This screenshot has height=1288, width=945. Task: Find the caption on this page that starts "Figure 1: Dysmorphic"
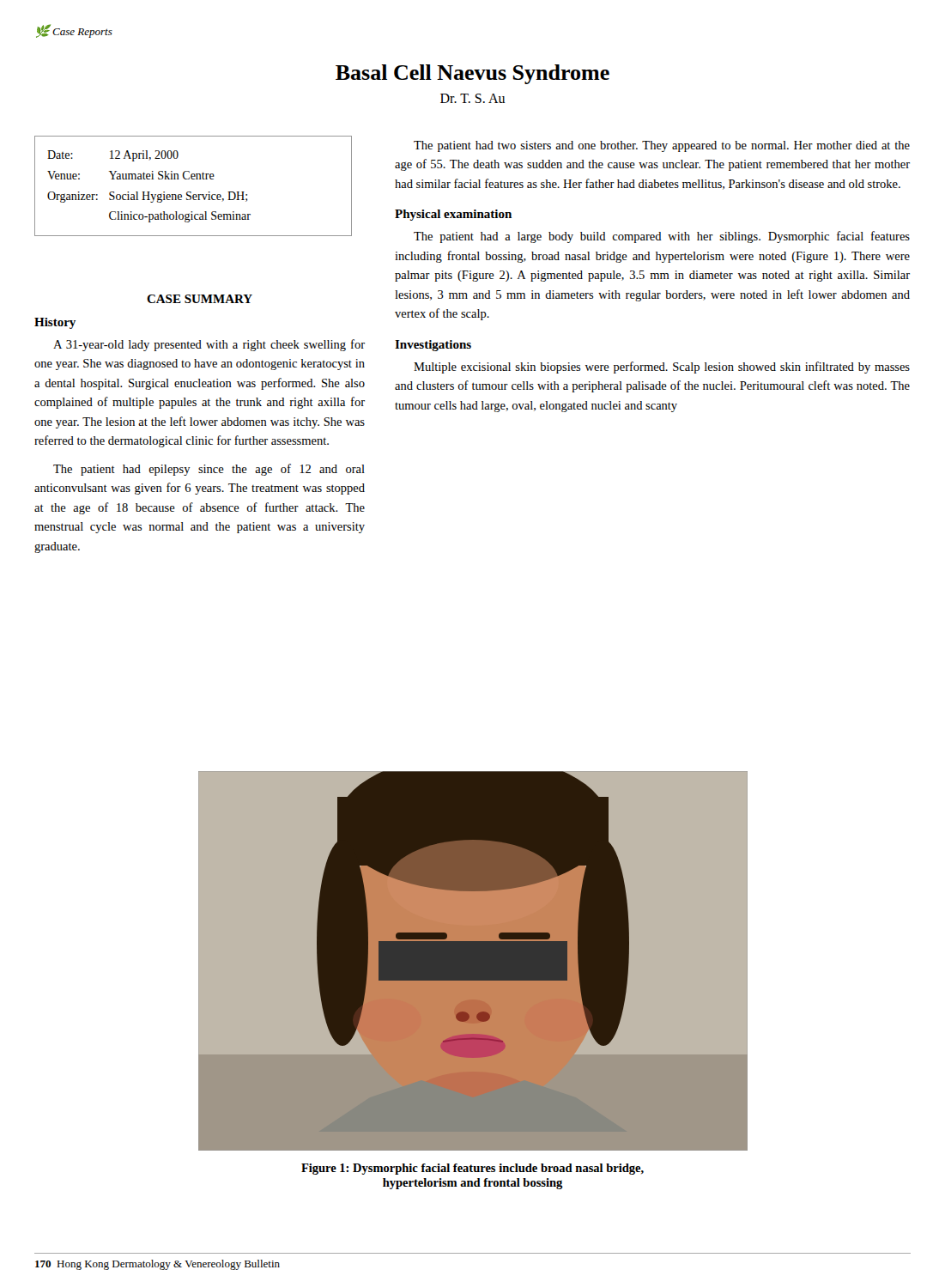(472, 1175)
